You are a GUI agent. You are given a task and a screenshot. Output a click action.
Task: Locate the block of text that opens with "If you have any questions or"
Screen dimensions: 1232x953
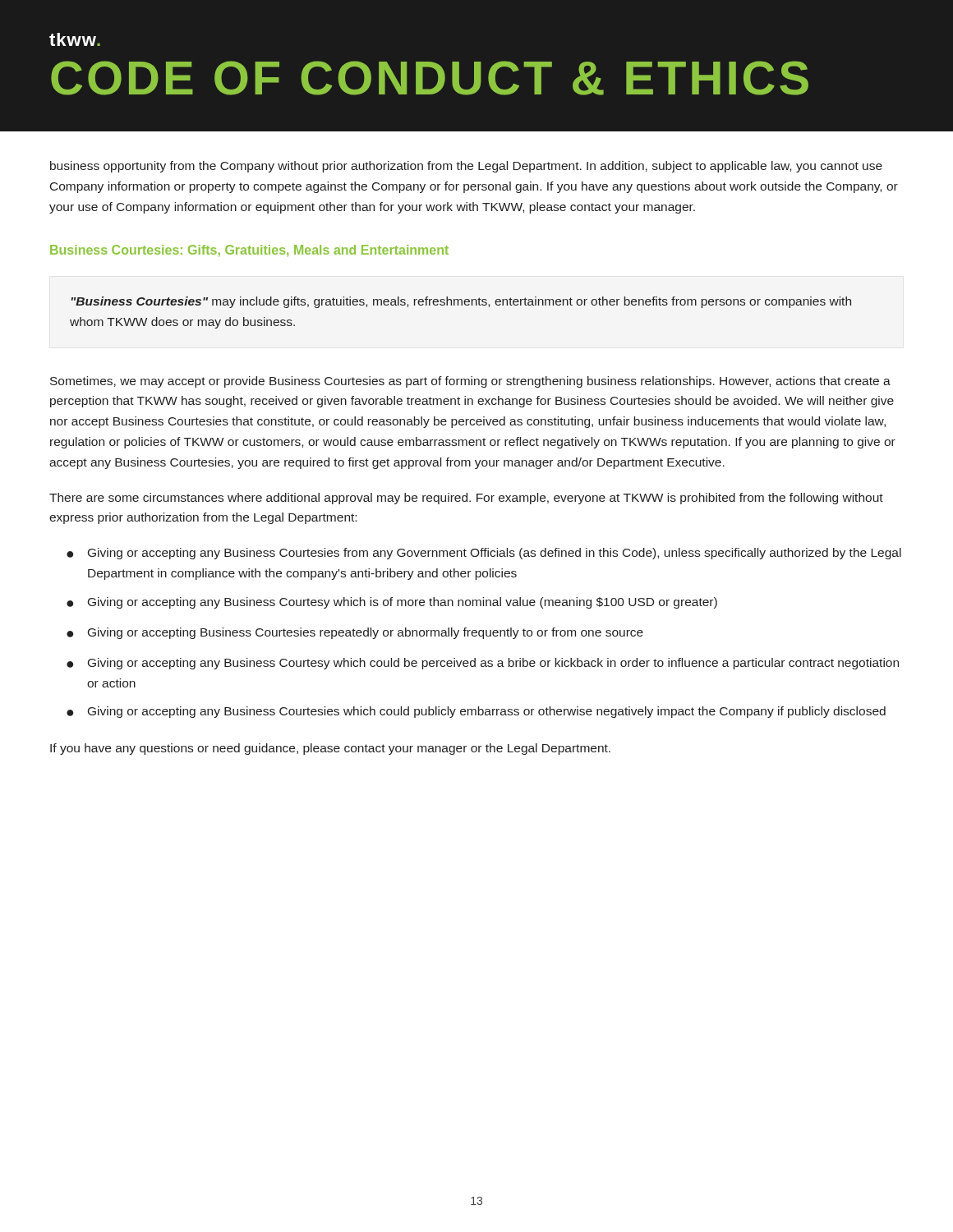330,748
